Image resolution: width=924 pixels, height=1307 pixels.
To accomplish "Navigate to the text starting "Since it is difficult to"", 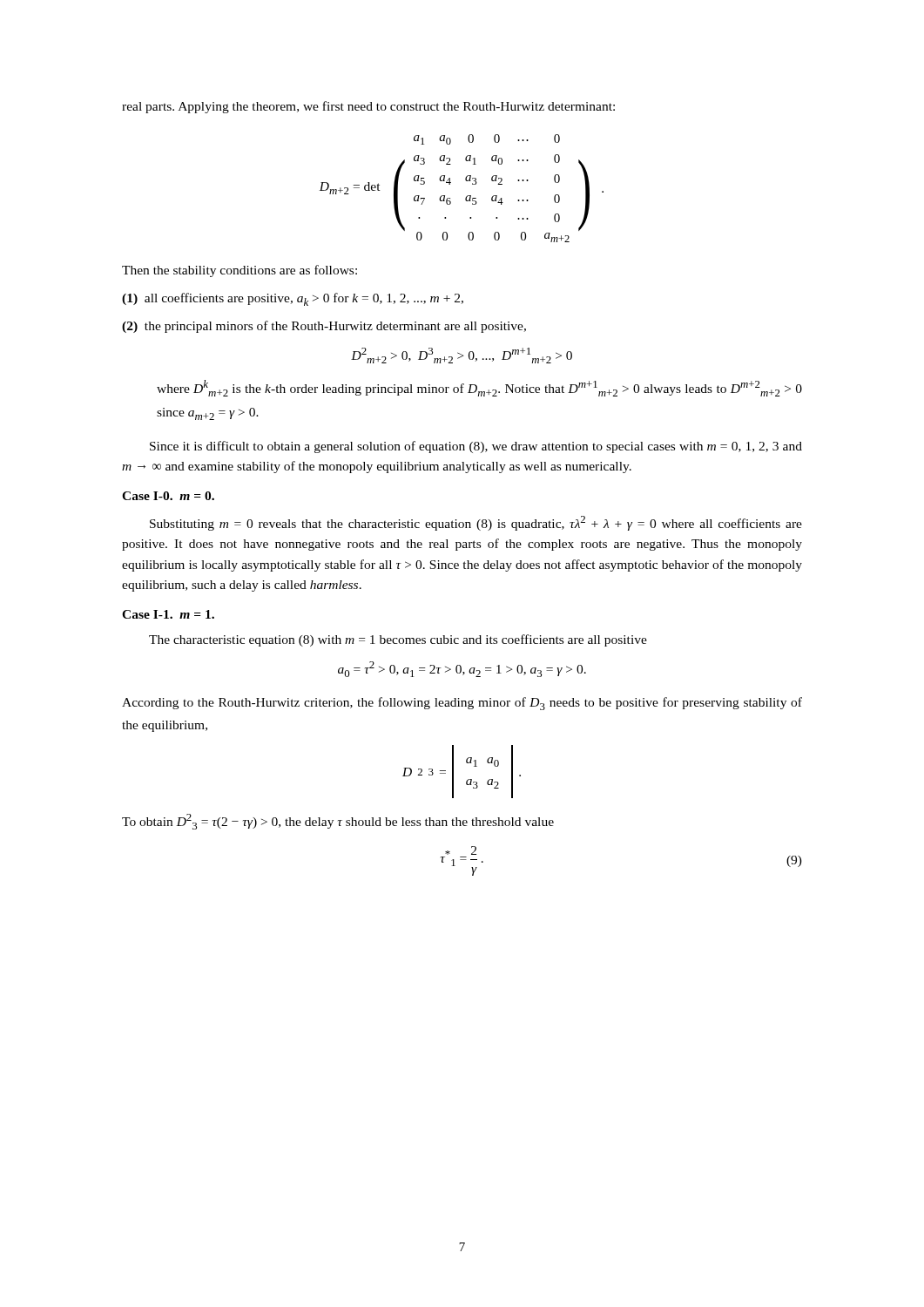I will [462, 455].
